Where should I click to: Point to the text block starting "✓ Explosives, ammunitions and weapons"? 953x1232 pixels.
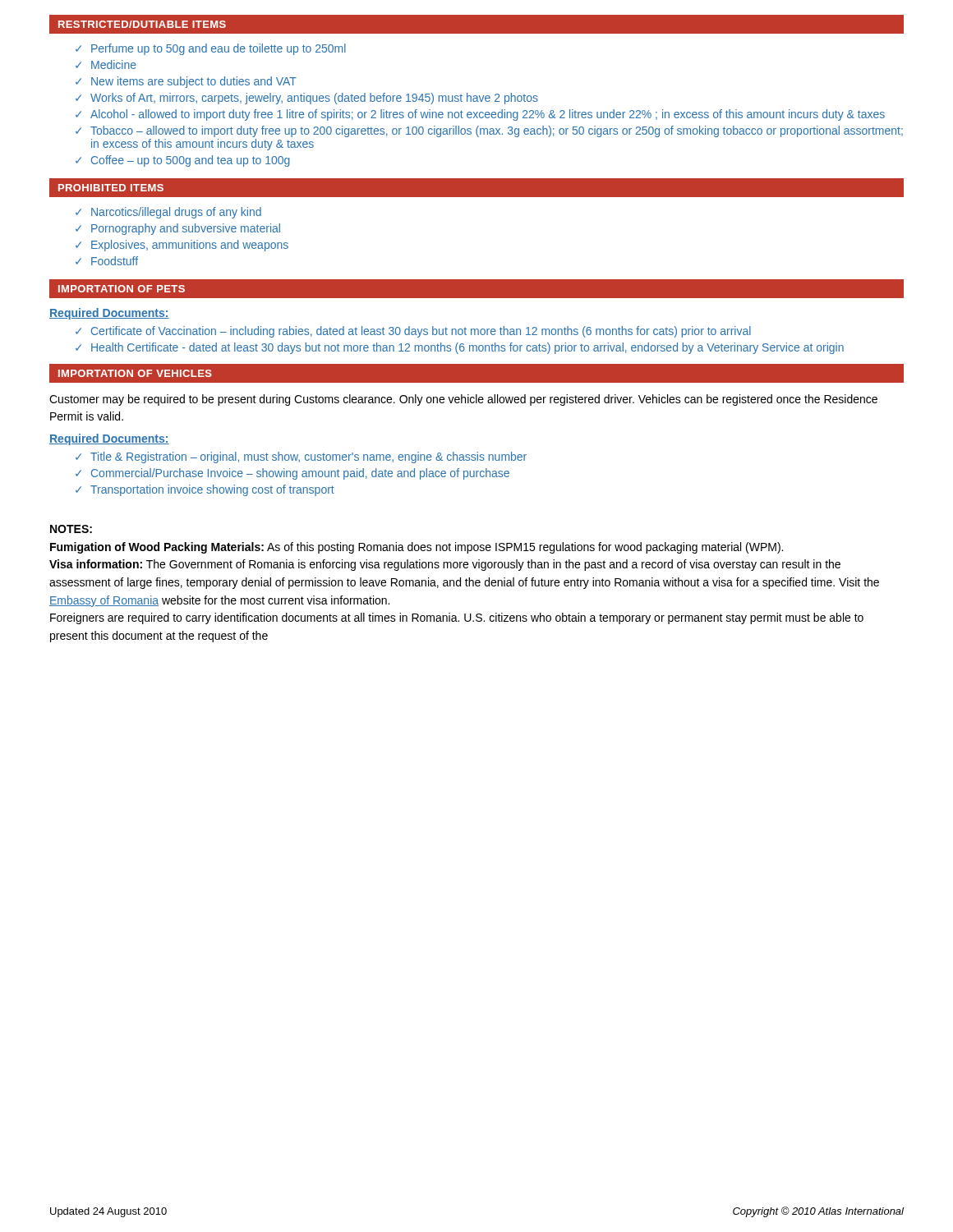182,246
